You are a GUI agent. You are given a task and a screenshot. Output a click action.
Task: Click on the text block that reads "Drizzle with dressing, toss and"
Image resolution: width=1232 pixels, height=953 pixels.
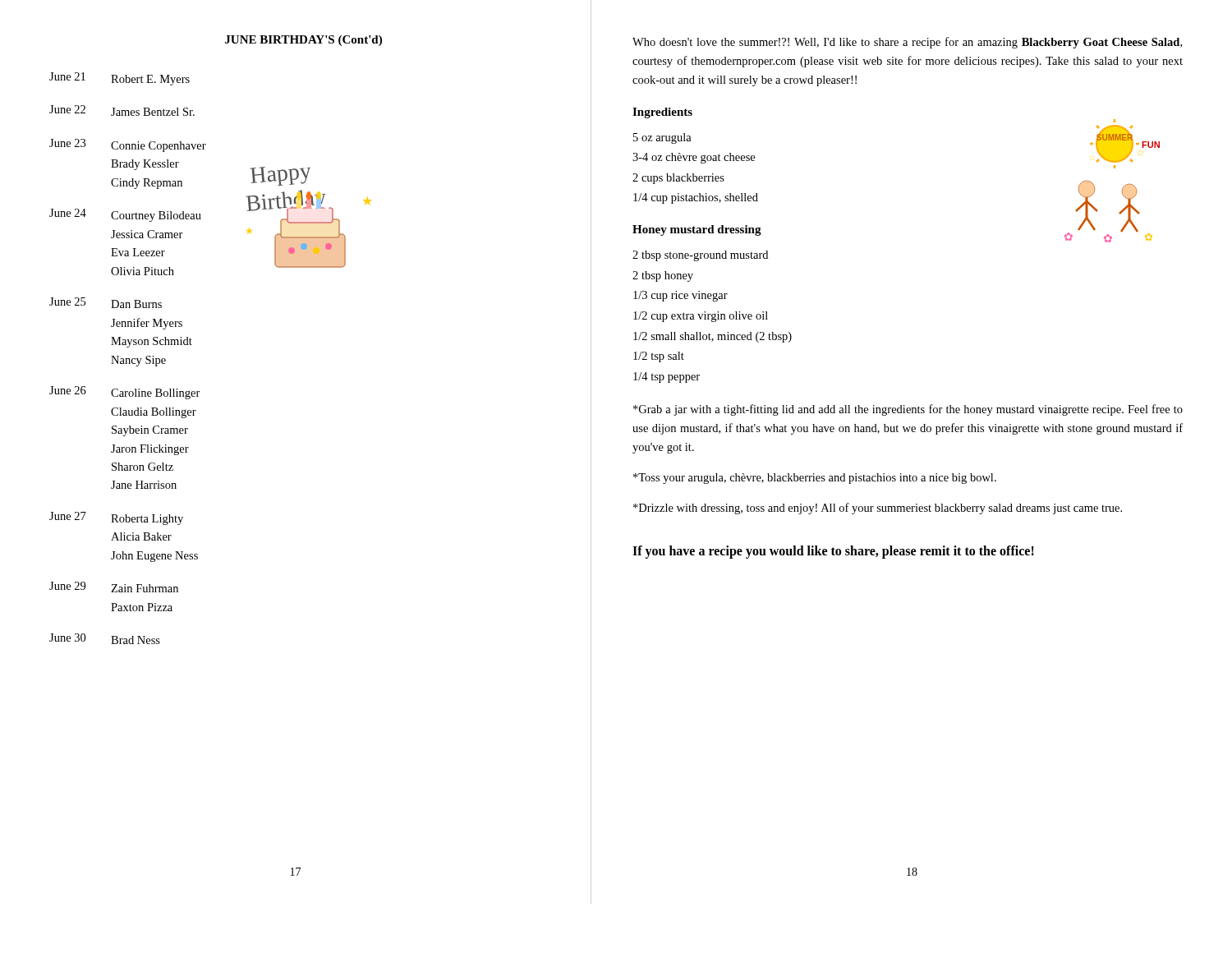[x=878, y=508]
